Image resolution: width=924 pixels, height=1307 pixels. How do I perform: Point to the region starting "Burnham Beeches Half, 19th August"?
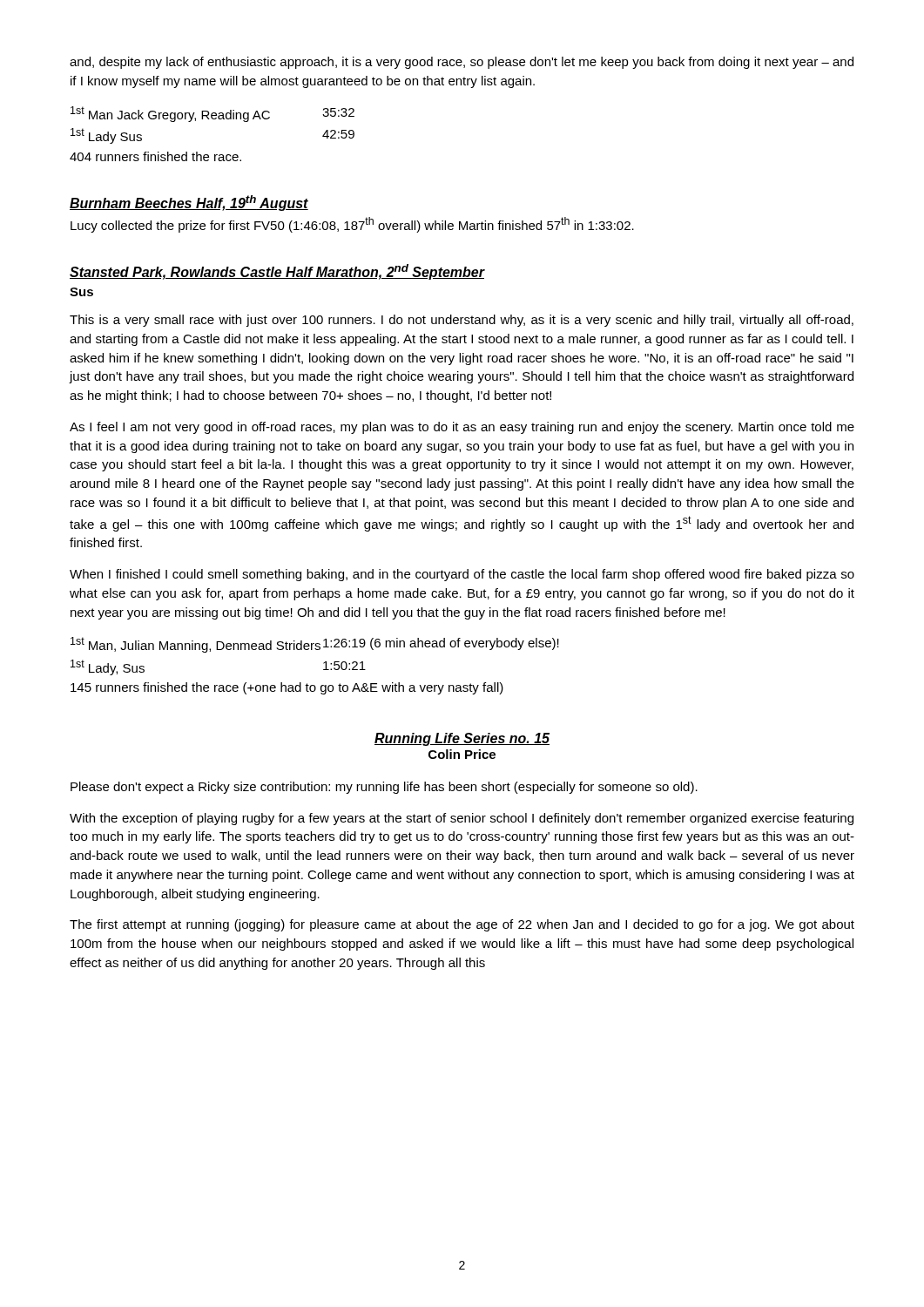coord(189,202)
